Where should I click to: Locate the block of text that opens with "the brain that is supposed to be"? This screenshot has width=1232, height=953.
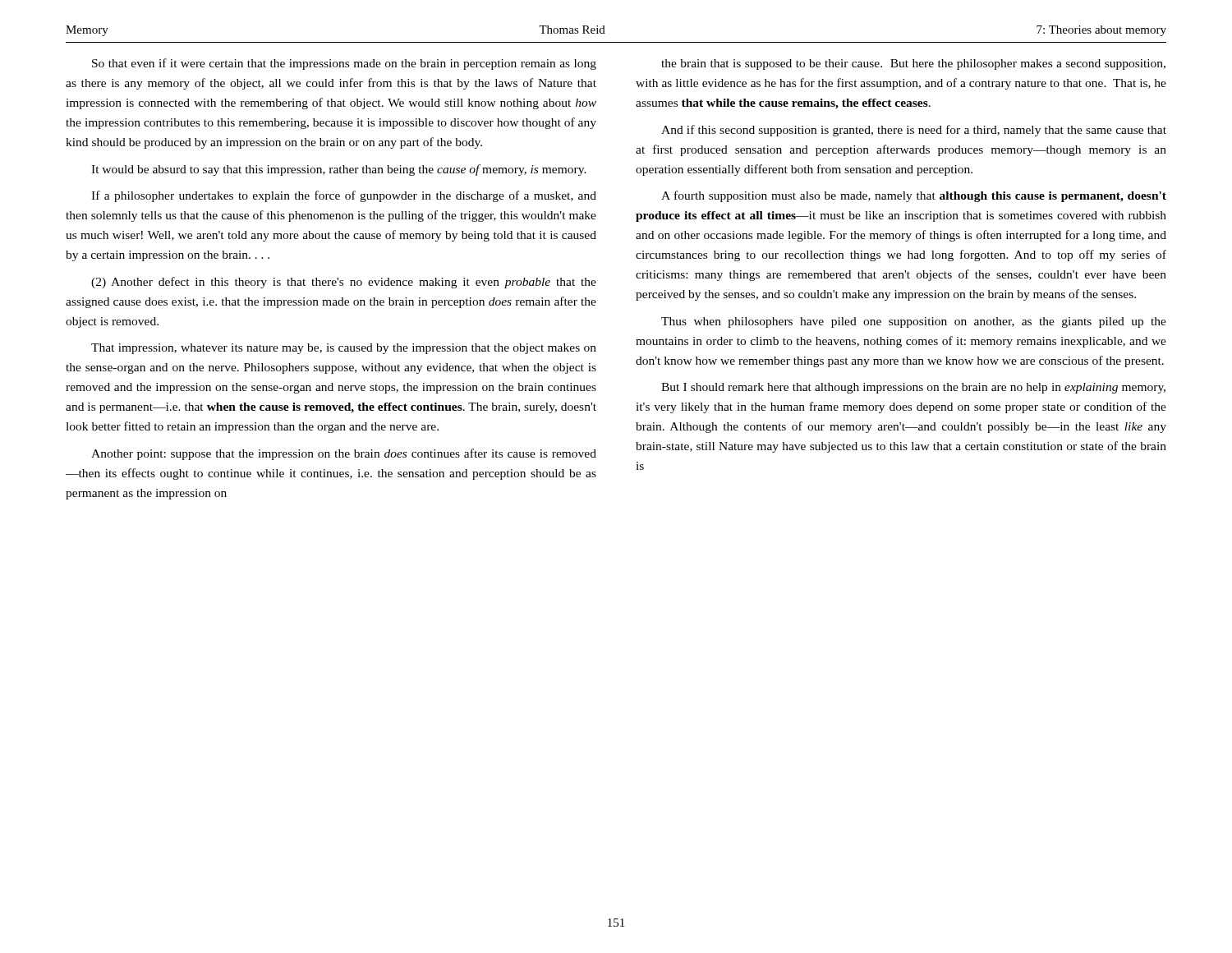coord(901,265)
